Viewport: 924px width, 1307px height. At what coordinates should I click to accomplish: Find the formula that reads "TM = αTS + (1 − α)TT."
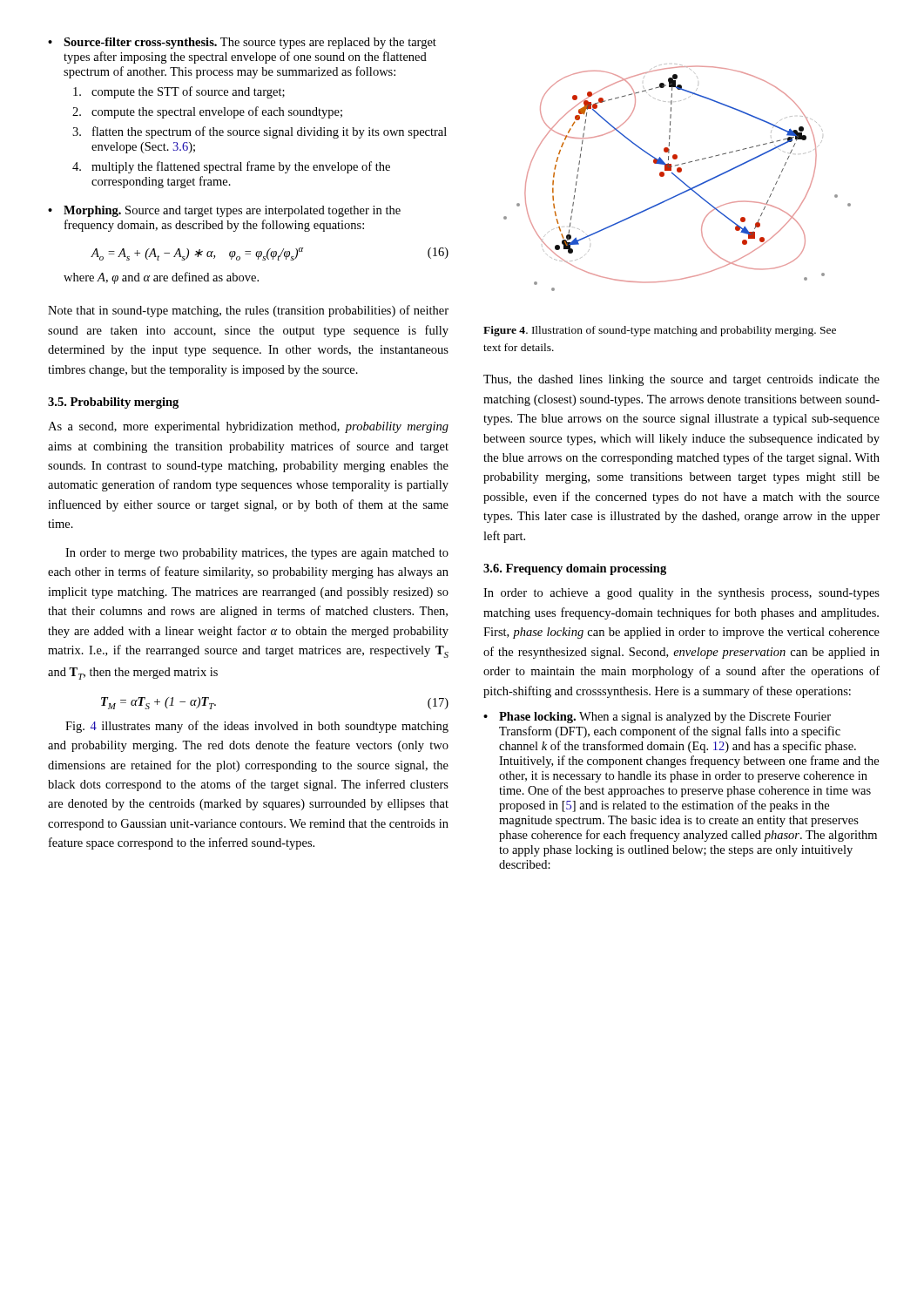(157, 703)
